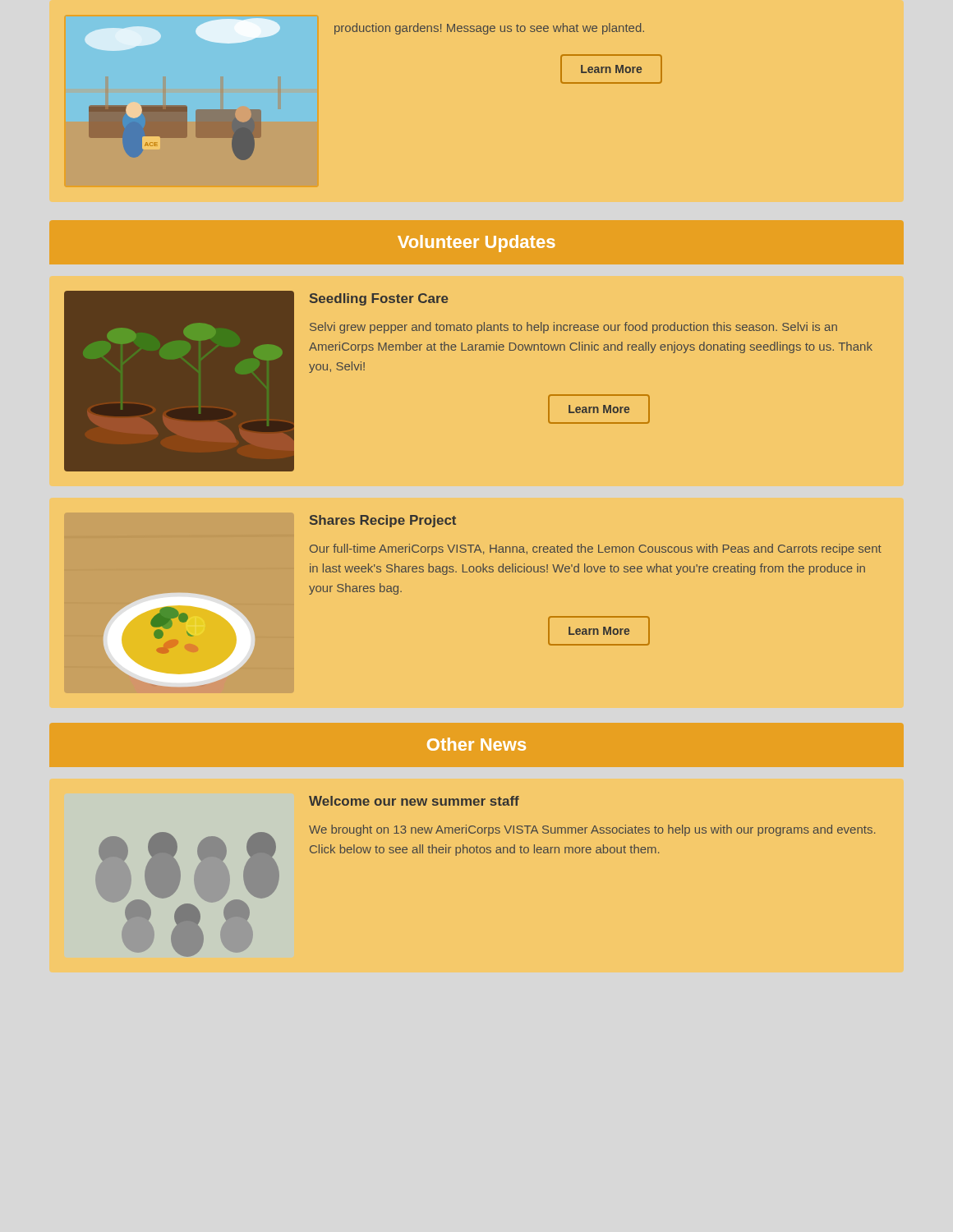Click the section header that begins "Welcome our new summer"

(x=414, y=801)
